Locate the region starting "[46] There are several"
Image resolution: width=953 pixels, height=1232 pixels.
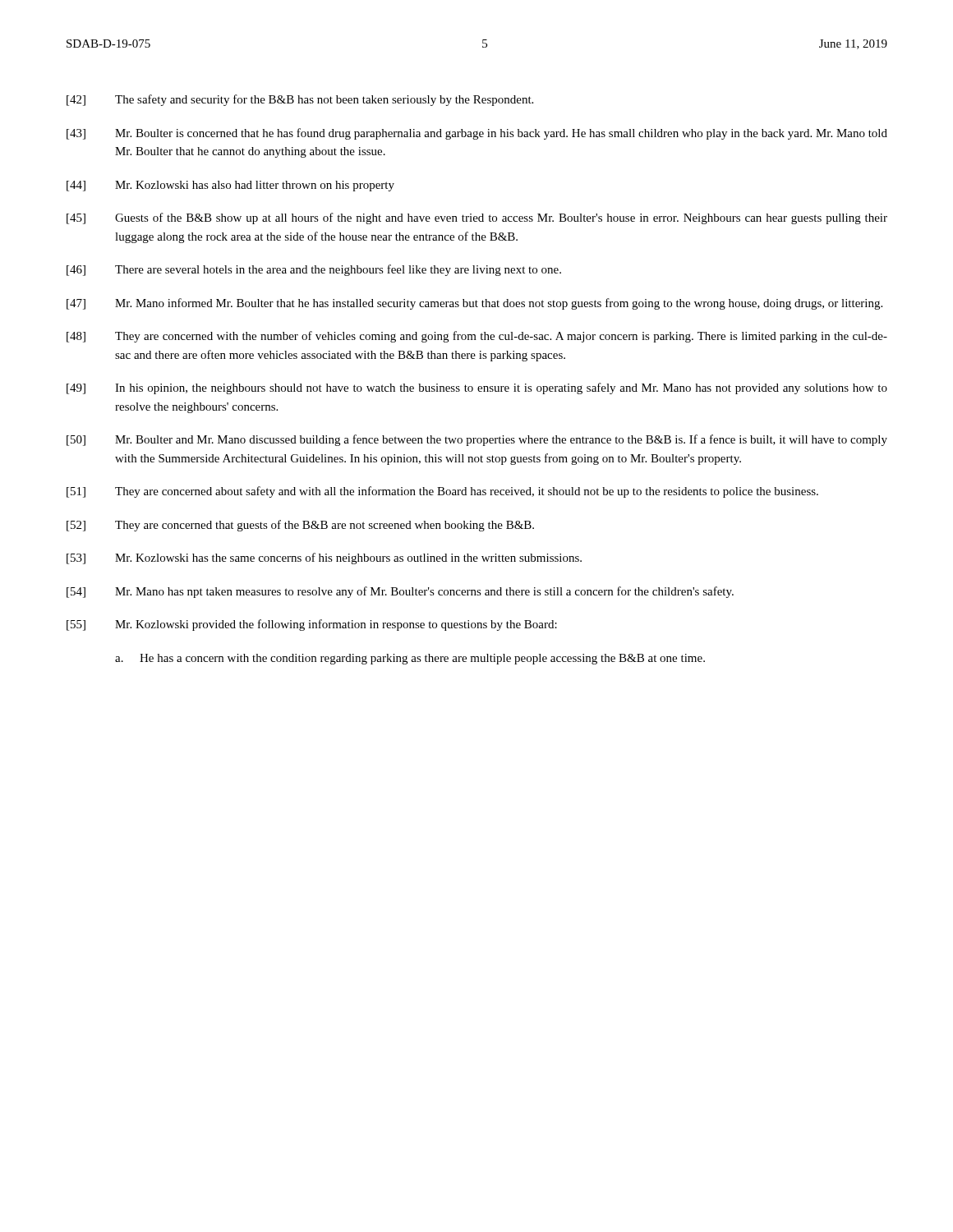click(x=476, y=270)
